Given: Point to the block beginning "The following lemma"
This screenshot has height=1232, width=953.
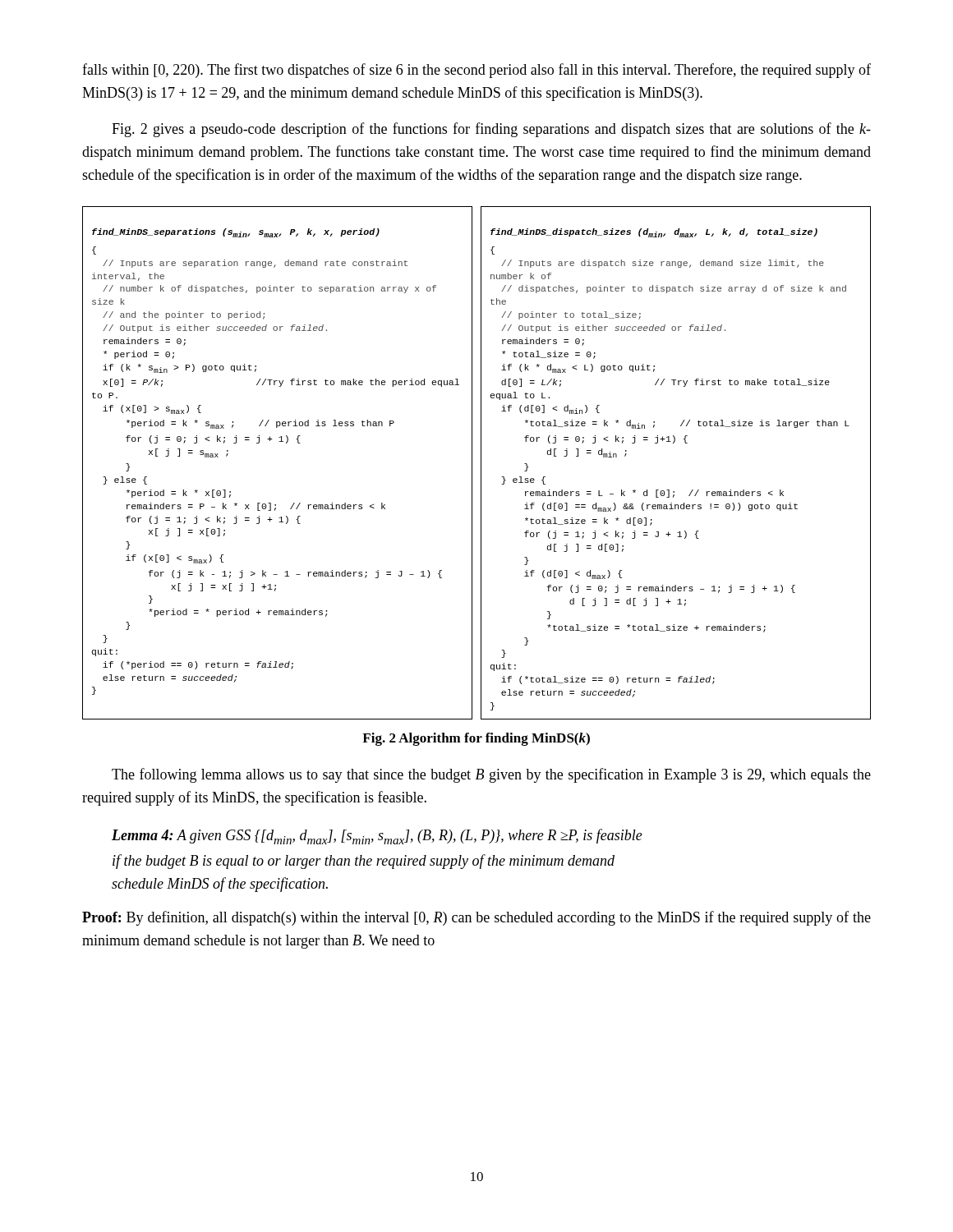Looking at the screenshot, I should pos(476,786).
